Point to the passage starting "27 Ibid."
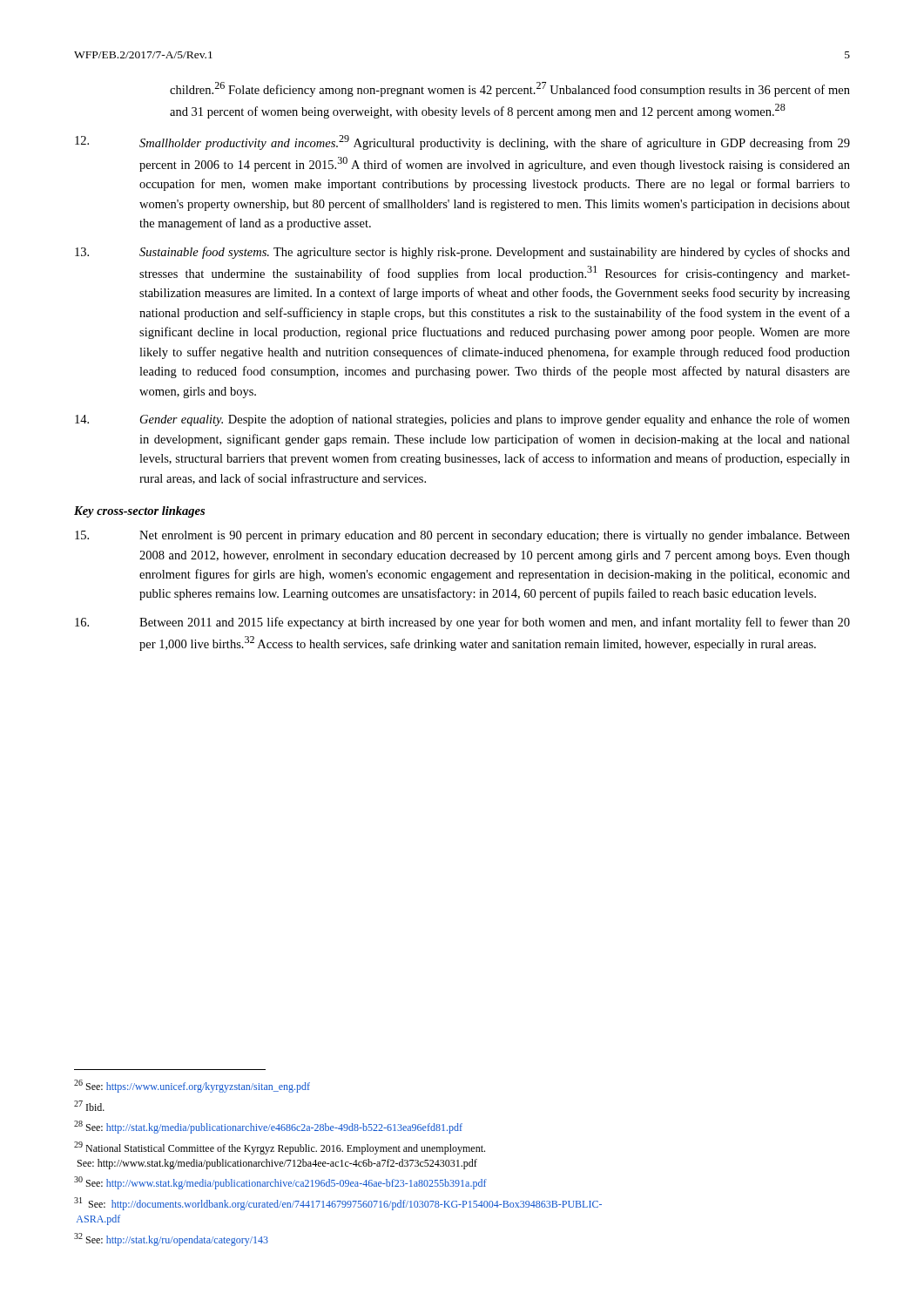The image size is (924, 1307). [89, 1106]
